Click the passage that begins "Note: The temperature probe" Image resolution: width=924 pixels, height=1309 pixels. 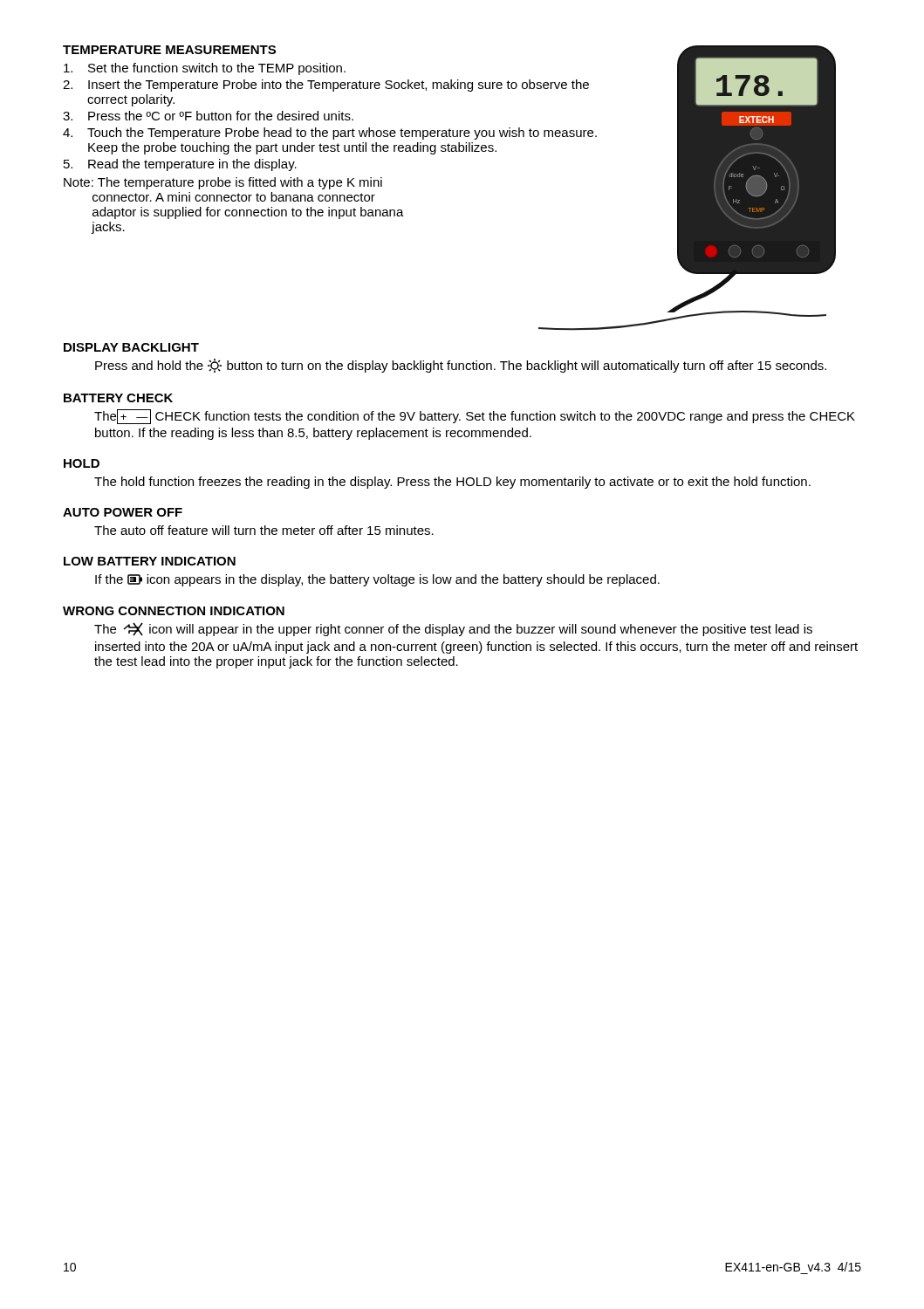click(x=233, y=204)
